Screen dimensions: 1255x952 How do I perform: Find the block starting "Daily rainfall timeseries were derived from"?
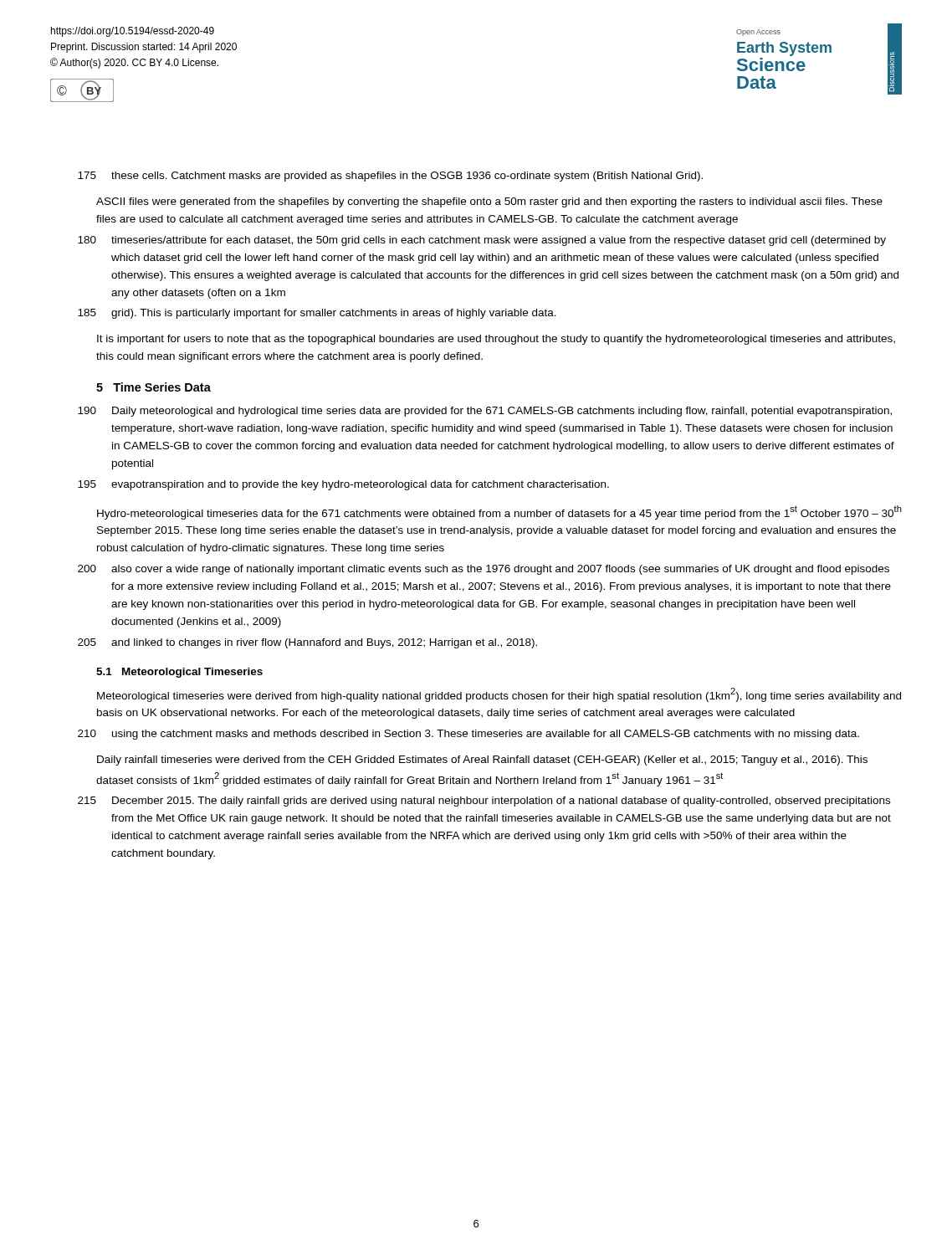(476, 770)
